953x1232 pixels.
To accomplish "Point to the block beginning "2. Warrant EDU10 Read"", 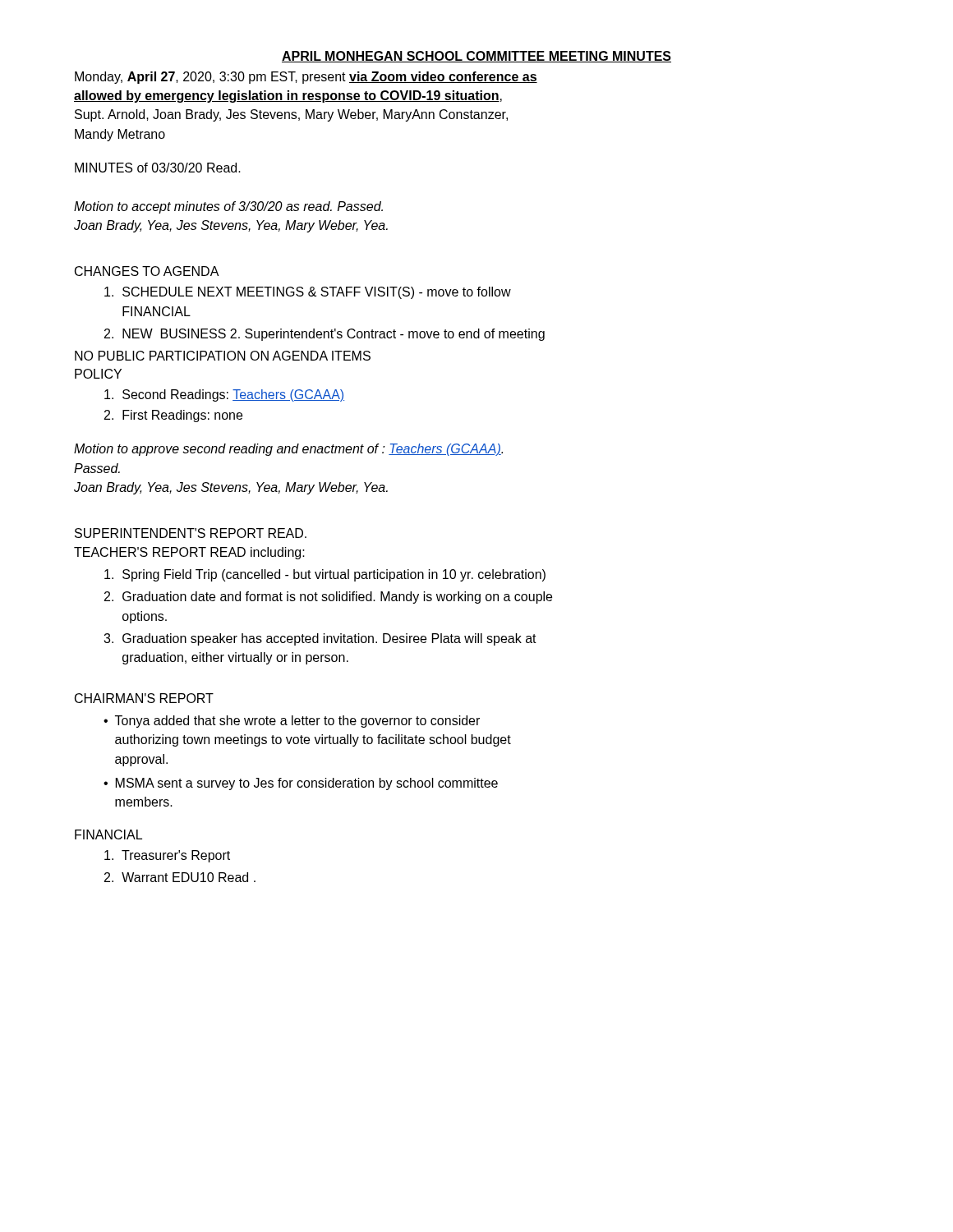I will coord(180,878).
